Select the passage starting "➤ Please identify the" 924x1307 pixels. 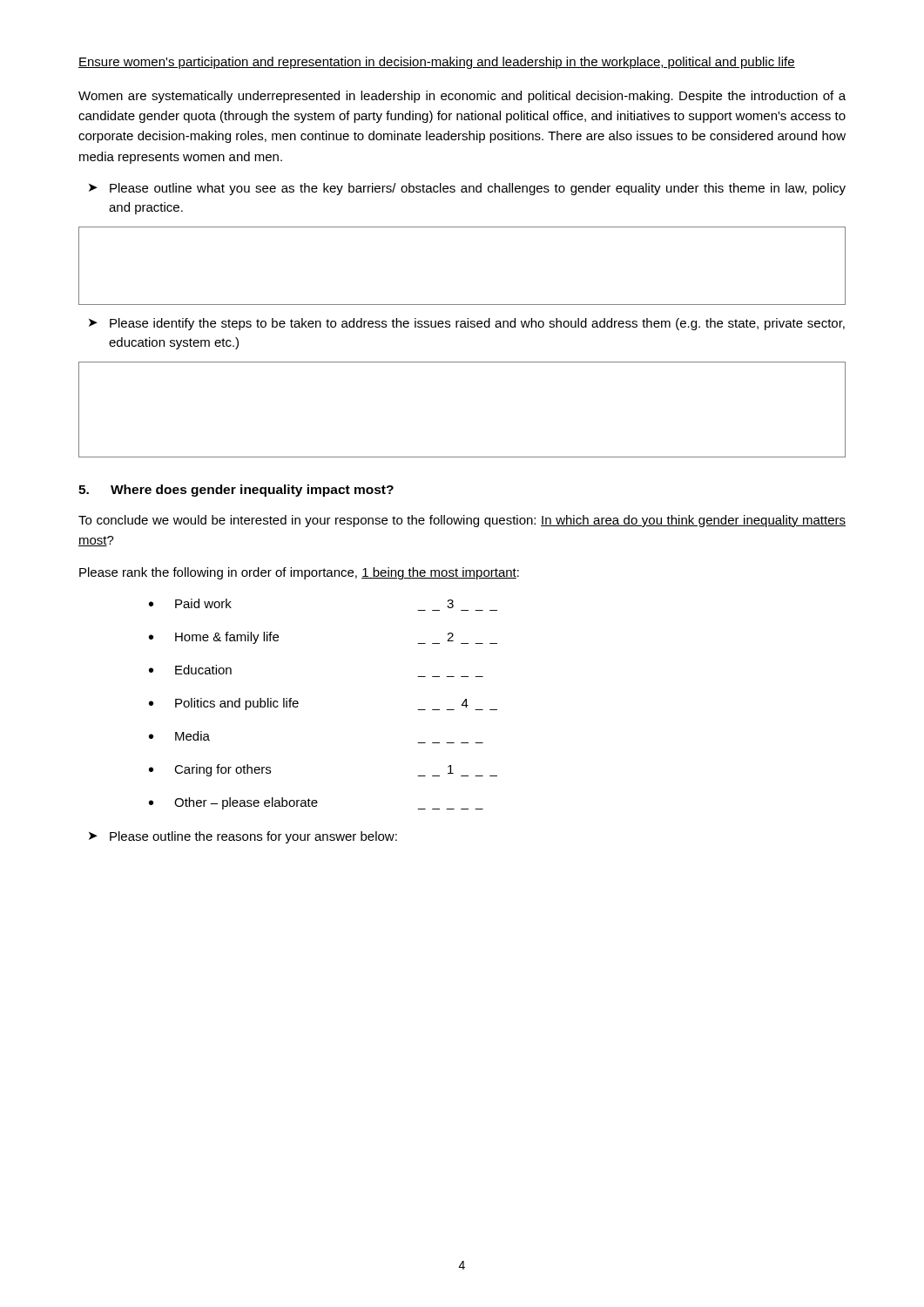pyautogui.click(x=462, y=333)
